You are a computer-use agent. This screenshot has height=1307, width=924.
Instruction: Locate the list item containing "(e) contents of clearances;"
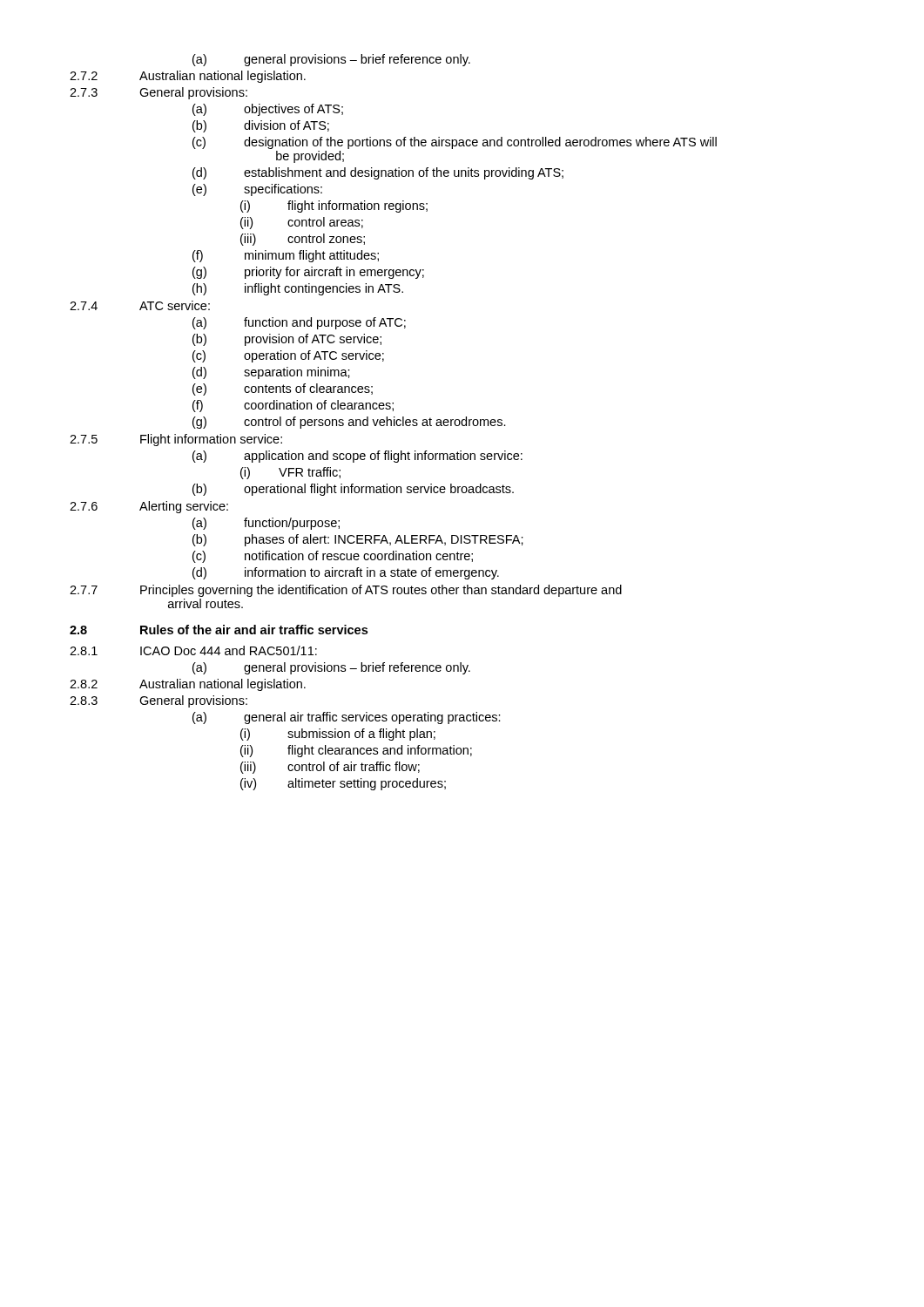(283, 389)
